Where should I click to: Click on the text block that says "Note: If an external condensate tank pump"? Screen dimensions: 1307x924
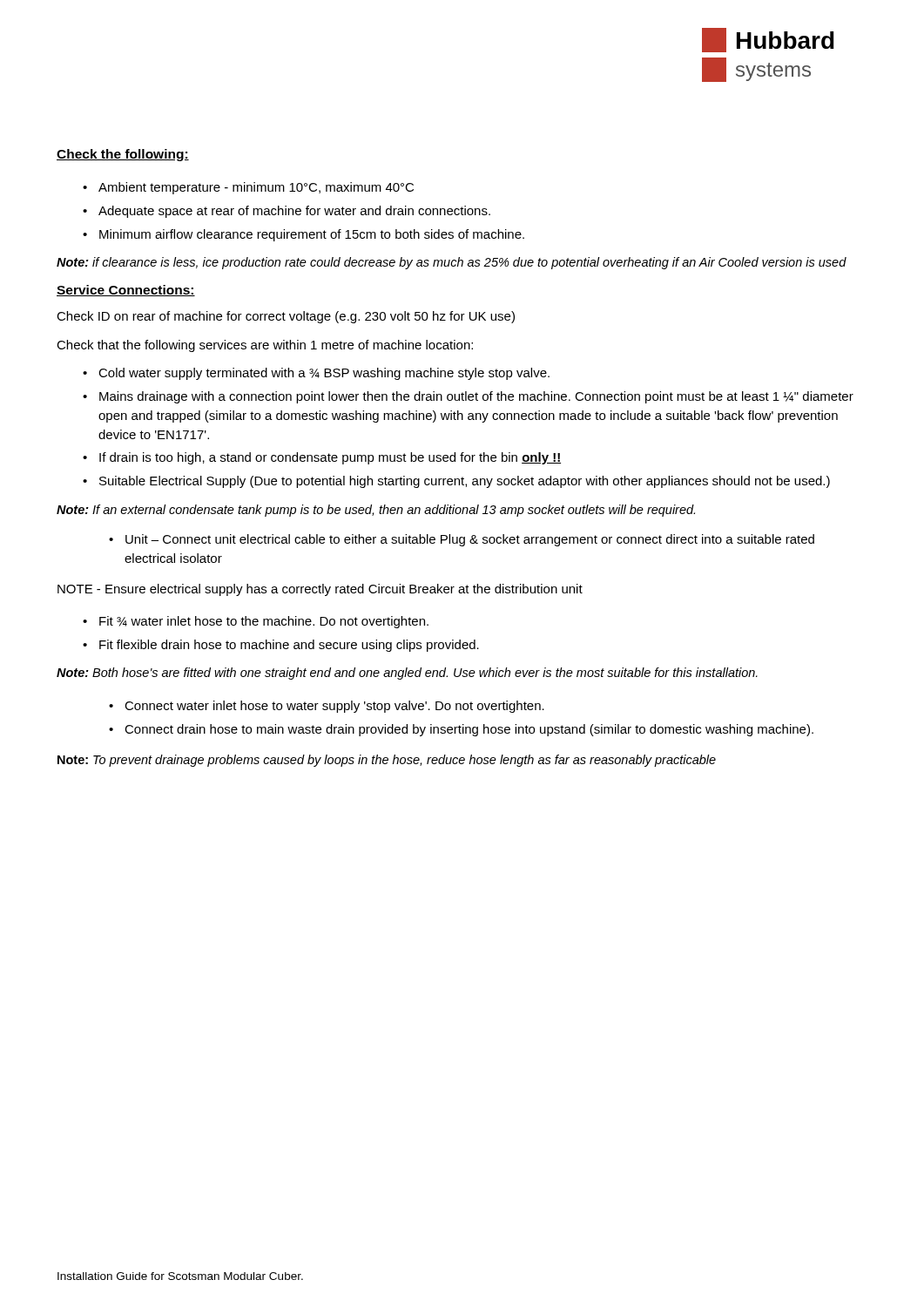[x=377, y=510]
